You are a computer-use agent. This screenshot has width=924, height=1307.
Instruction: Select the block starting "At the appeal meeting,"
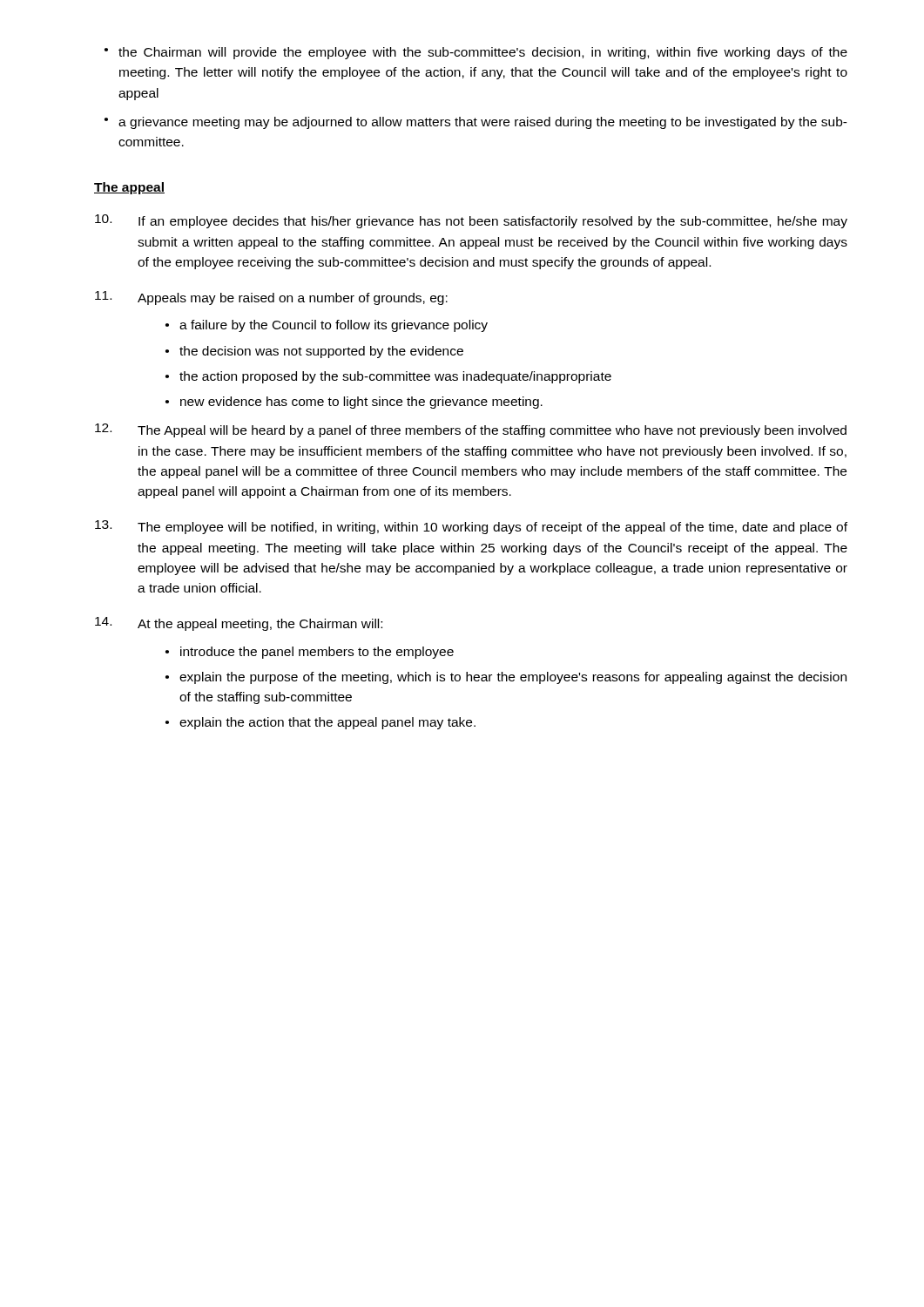coord(471,676)
